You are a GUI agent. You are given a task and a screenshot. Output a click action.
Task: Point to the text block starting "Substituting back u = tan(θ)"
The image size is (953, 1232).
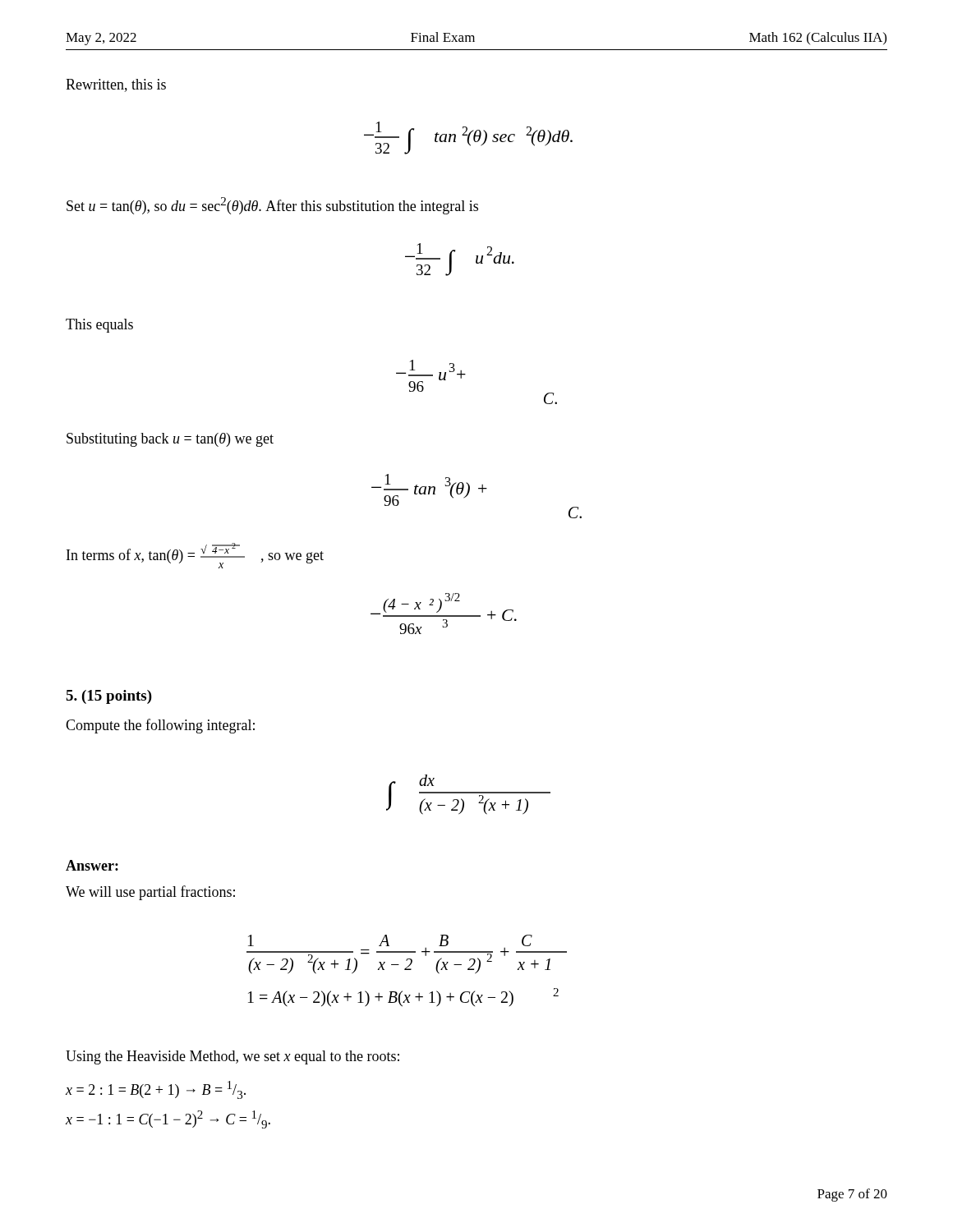[170, 439]
